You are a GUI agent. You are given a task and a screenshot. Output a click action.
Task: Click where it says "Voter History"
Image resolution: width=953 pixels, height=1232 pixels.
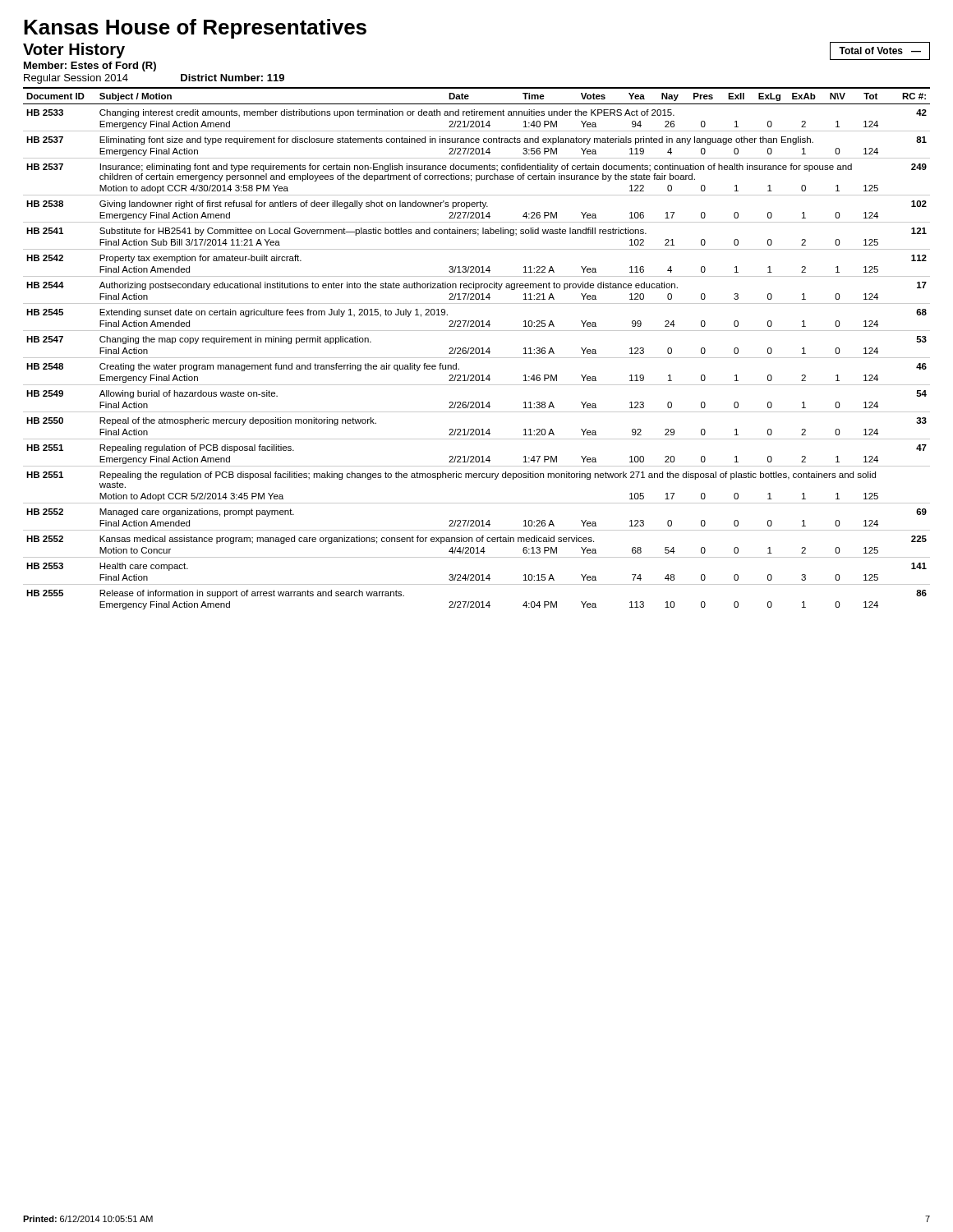point(74,49)
